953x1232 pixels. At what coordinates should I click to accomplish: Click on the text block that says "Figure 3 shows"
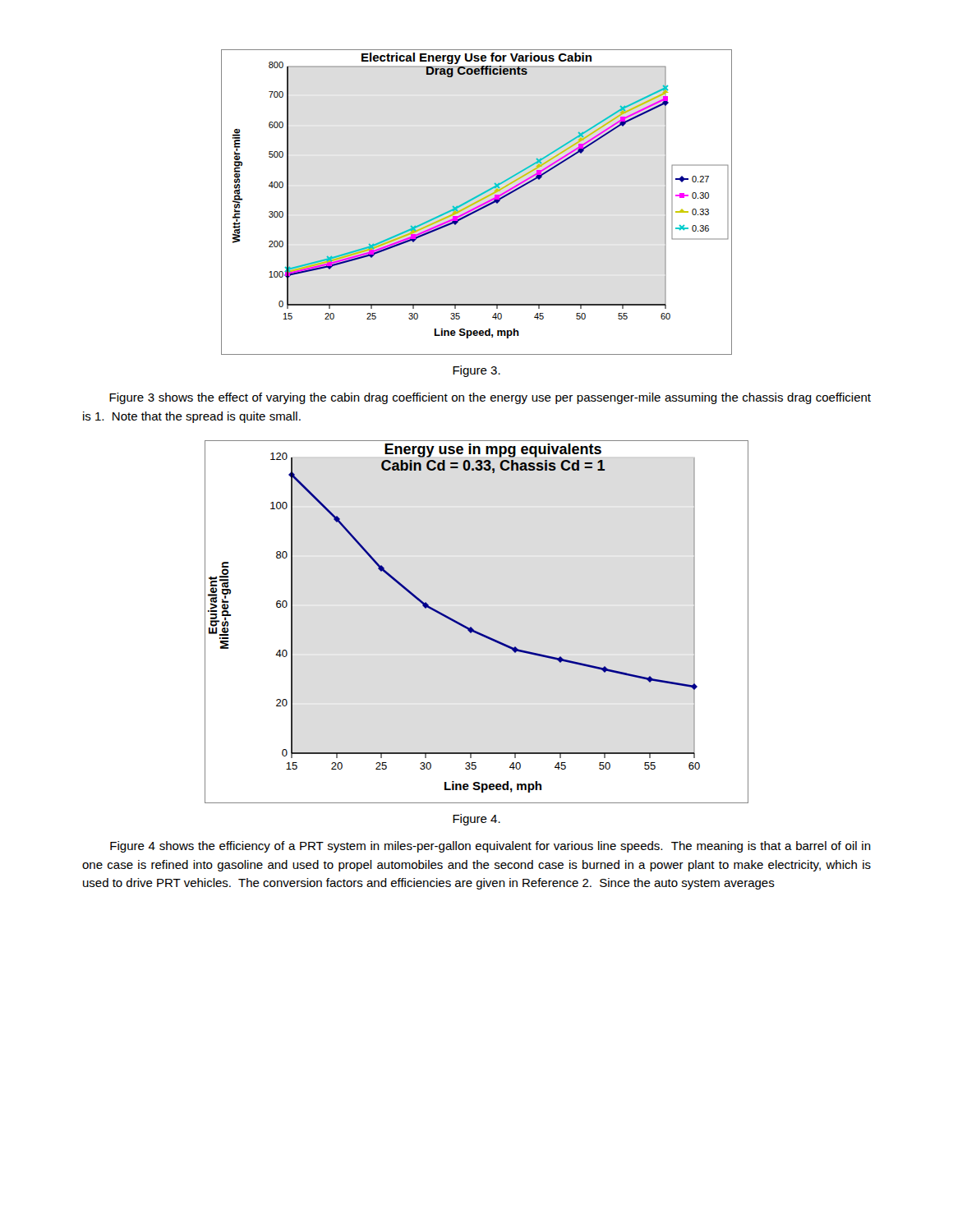[x=476, y=406]
